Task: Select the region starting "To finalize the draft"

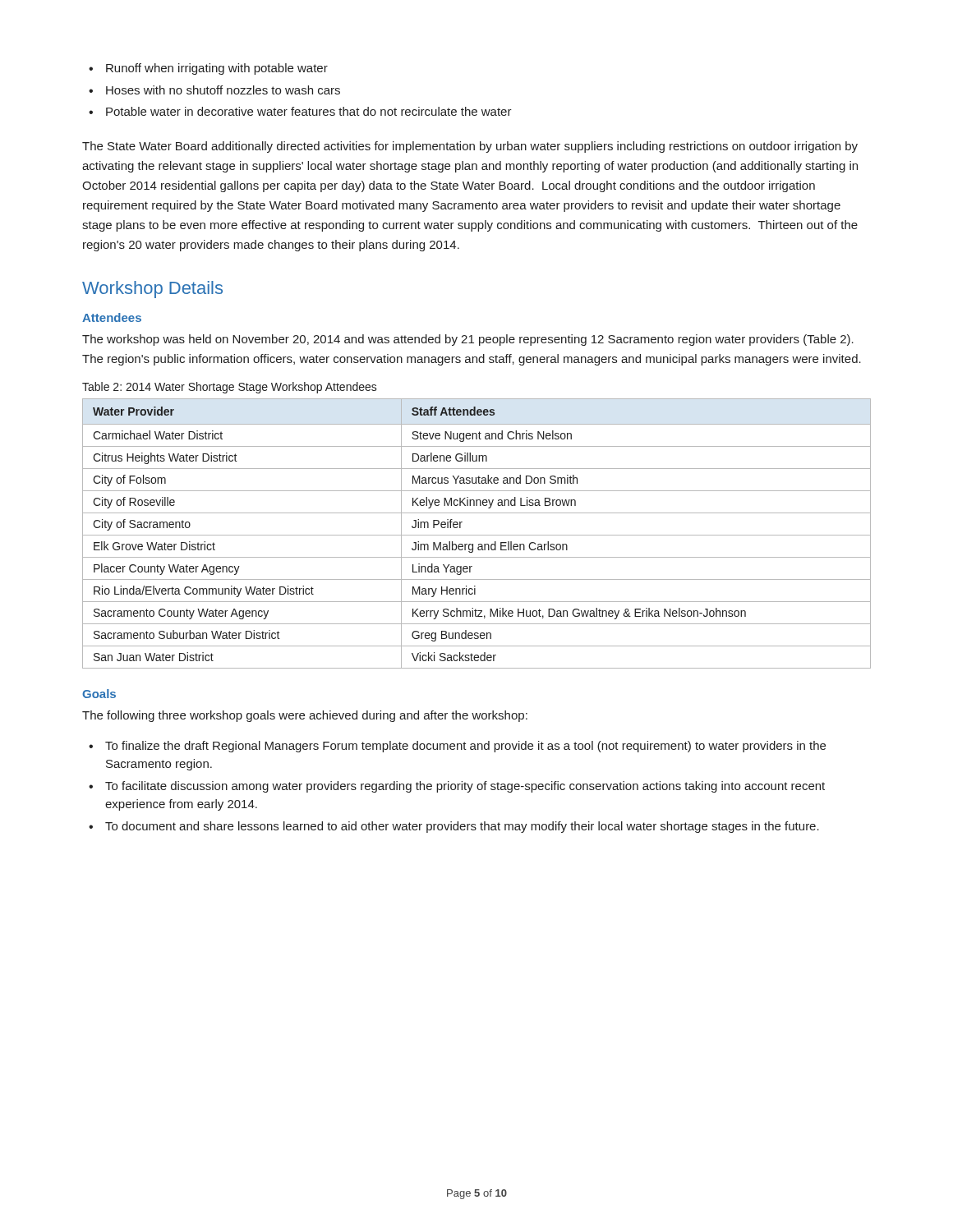Action: tap(466, 754)
